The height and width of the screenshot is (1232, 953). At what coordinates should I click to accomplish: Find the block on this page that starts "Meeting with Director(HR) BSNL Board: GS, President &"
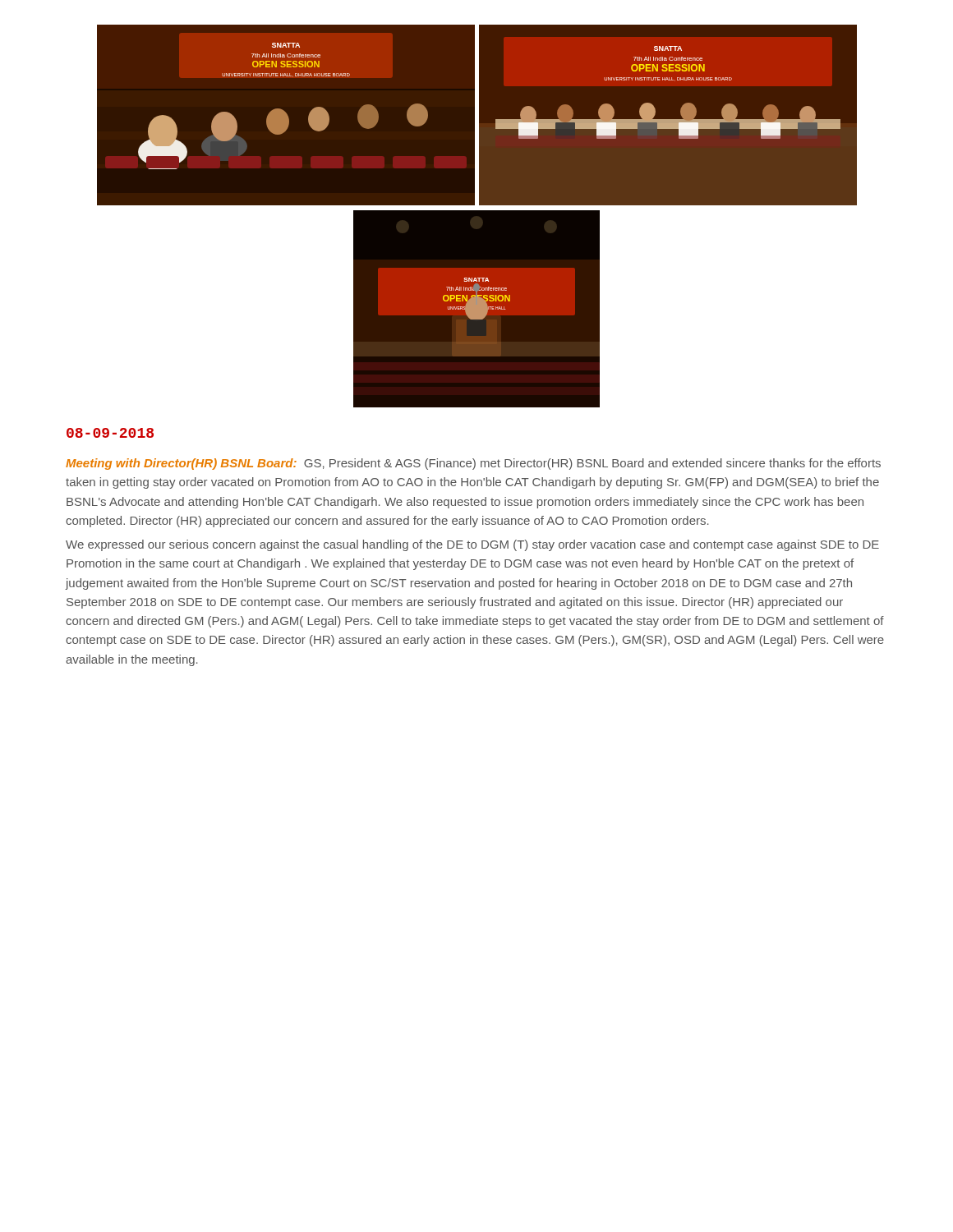point(476,561)
